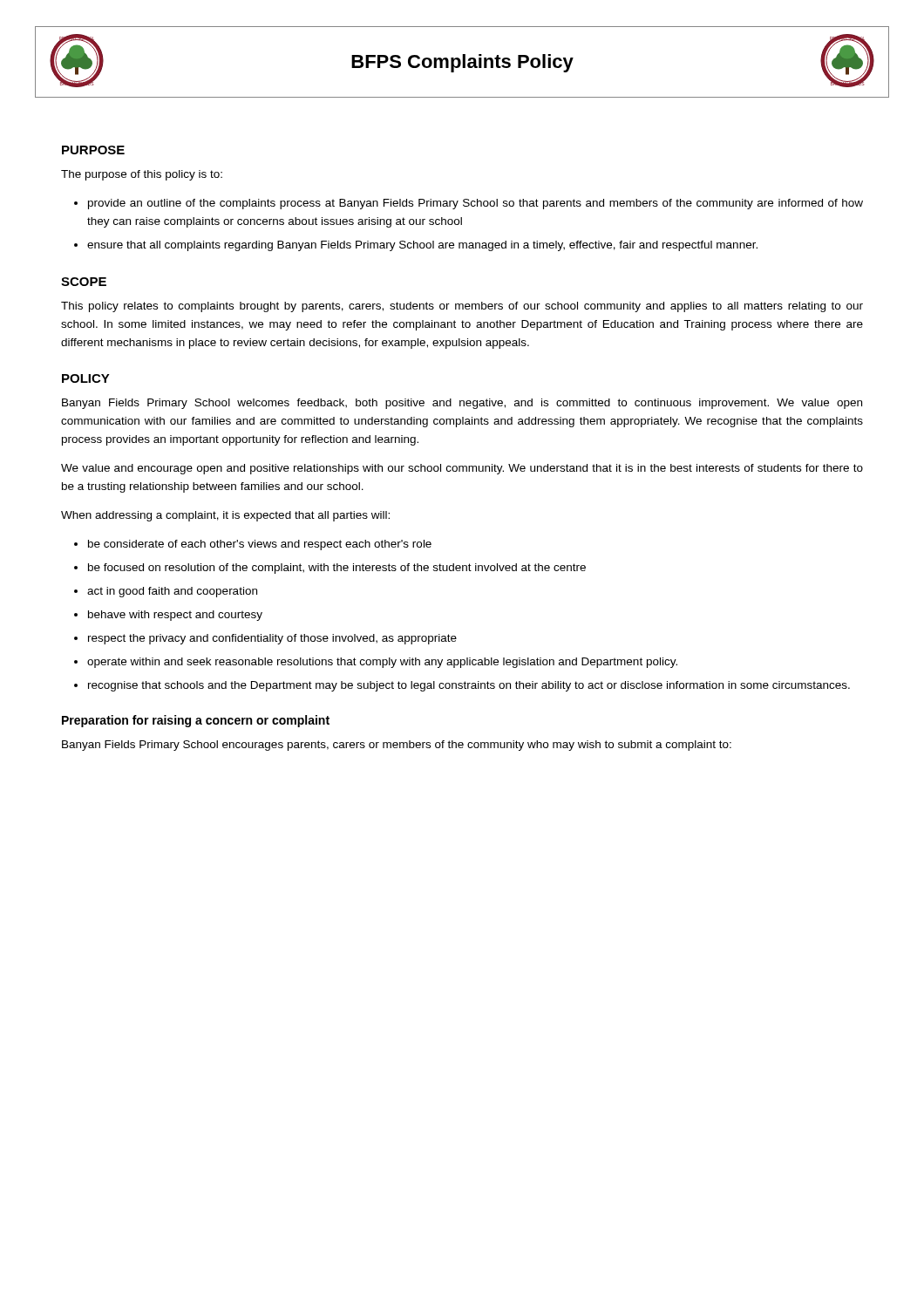Locate the list item containing "behave with respect"
This screenshot has width=924, height=1308.
[x=175, y=614]
